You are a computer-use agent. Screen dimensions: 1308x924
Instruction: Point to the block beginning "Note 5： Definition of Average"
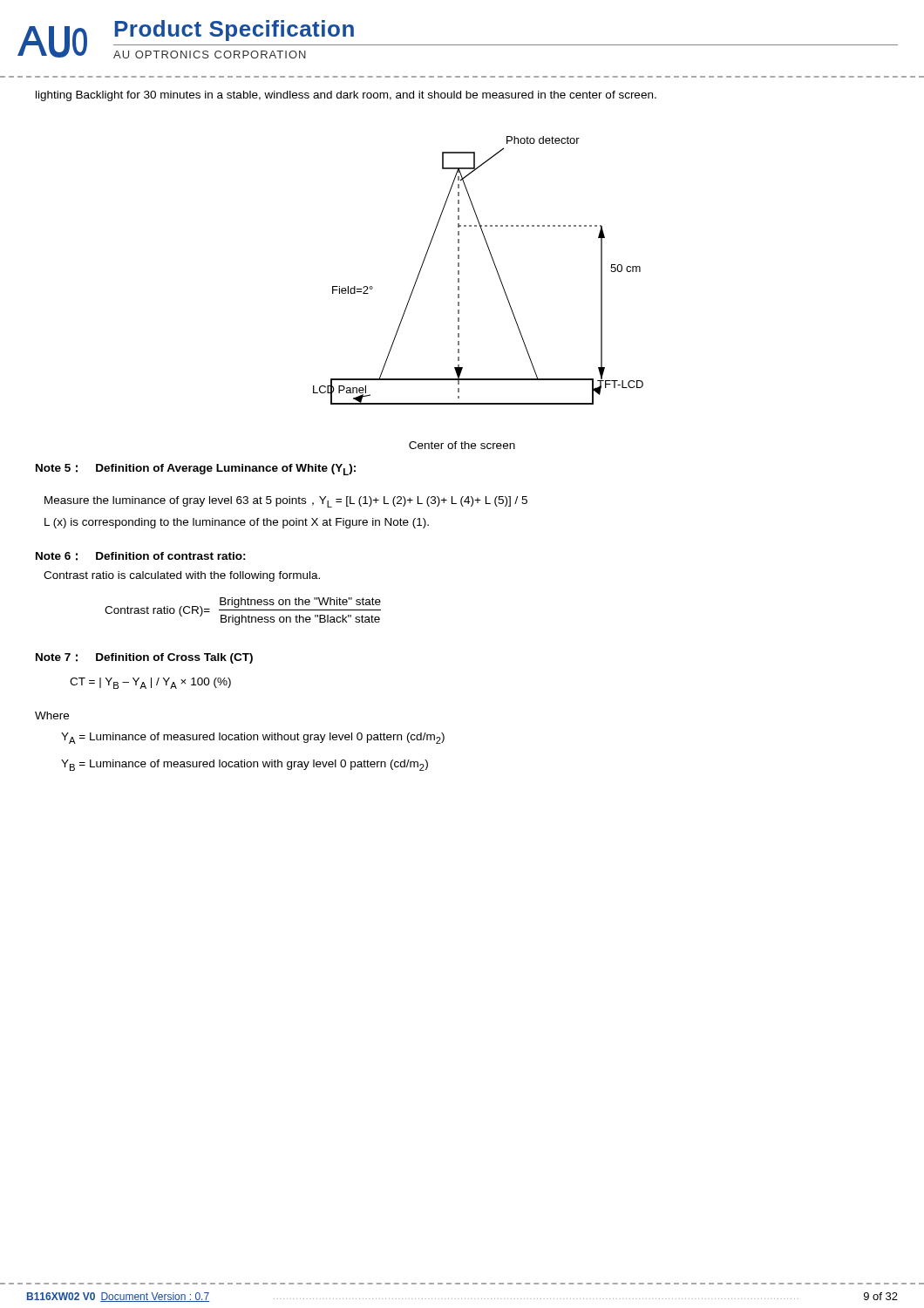click(x=462, y=497)
